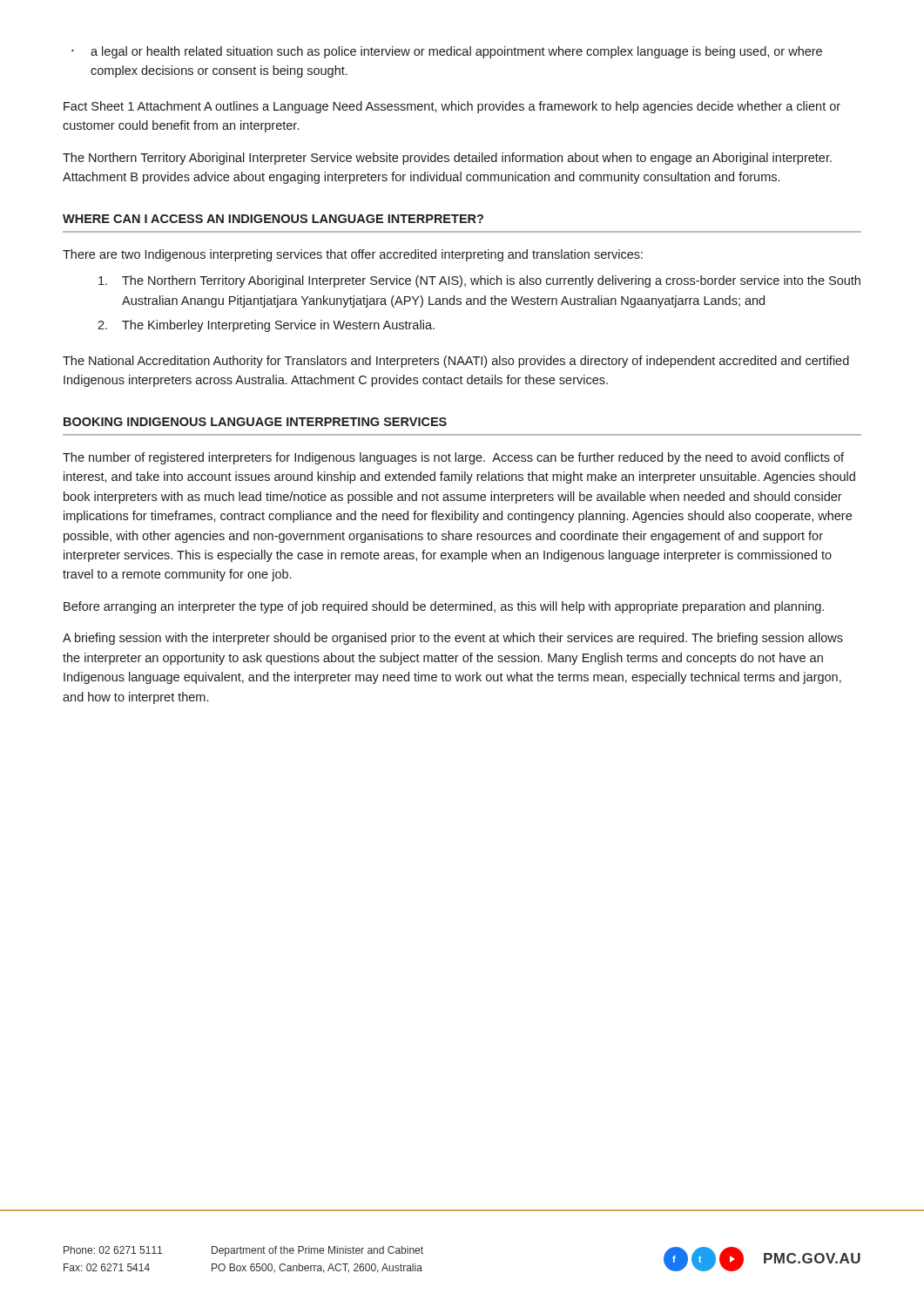Locate the block of text that opens with "• a legal or health related situation"
The width and height of the screenshot is (924, 1307).
pyautogui.click(x=466, y=61)
